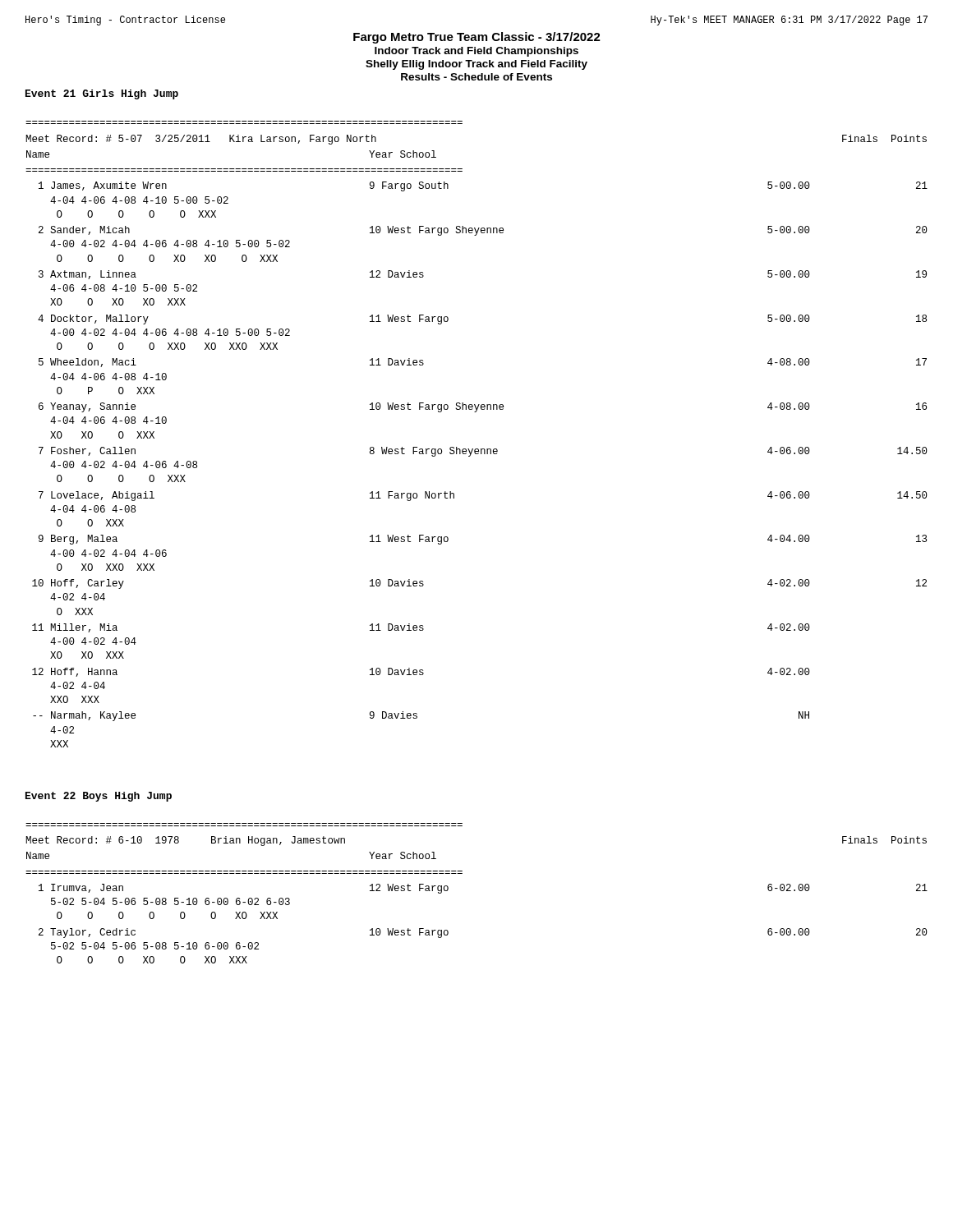This screenshot has width=953, height=1232.
Task: Click where it says "Results - Schedule of Events"
Action: click(x=476, y=77)
